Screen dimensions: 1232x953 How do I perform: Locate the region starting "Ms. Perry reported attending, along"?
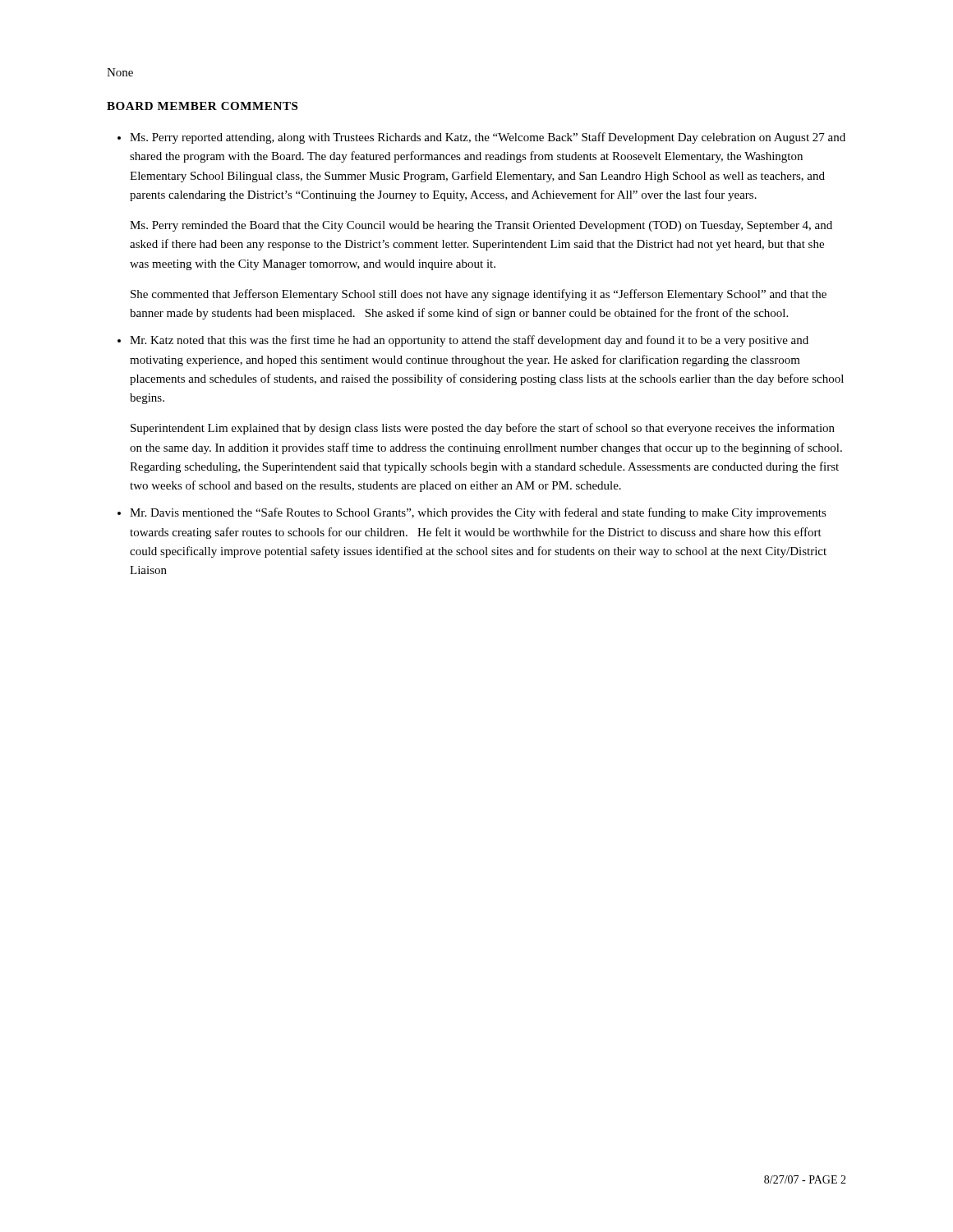pos(488,226)
